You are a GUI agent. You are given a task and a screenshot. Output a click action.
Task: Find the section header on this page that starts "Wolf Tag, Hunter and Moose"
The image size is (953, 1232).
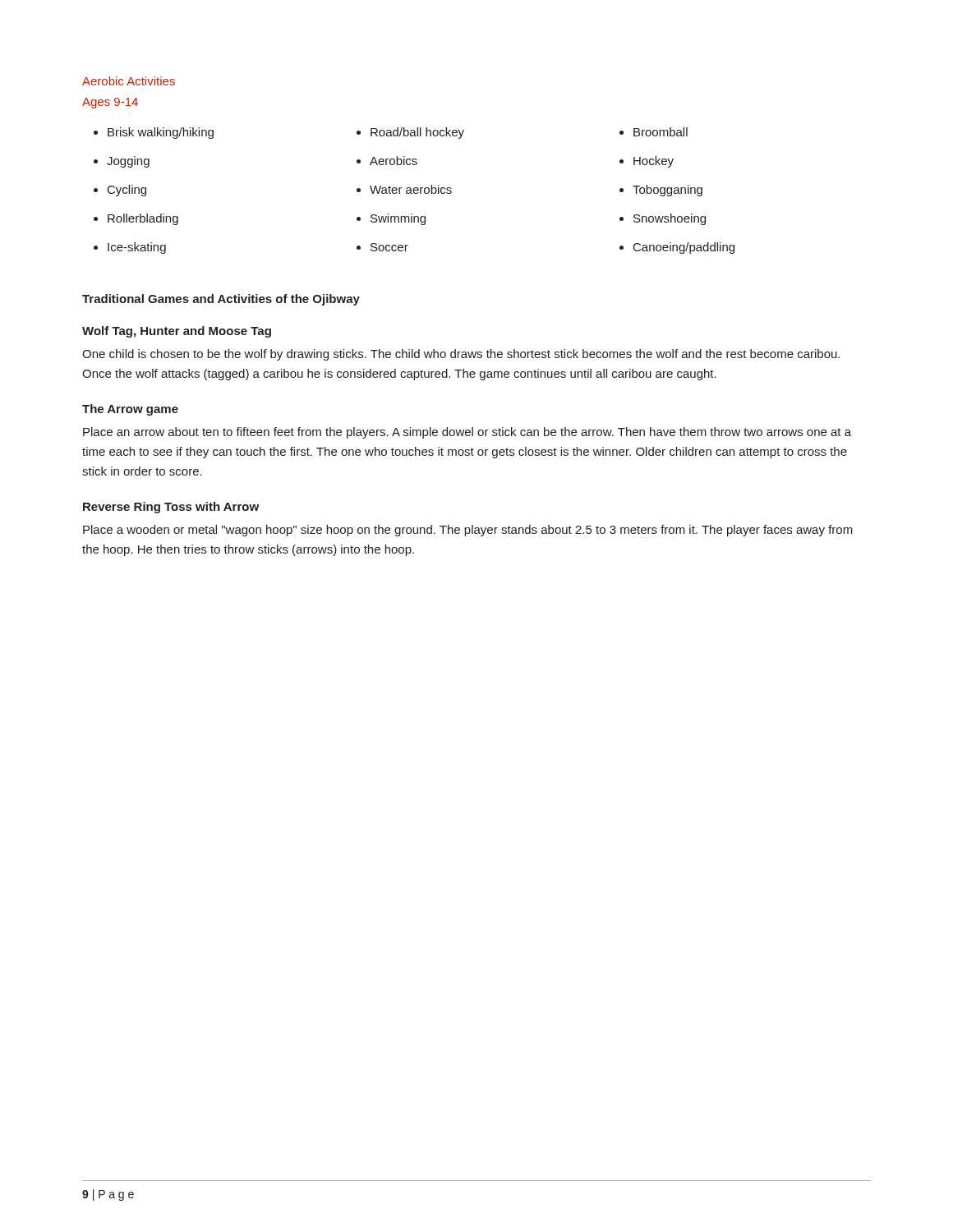(177, 331)
